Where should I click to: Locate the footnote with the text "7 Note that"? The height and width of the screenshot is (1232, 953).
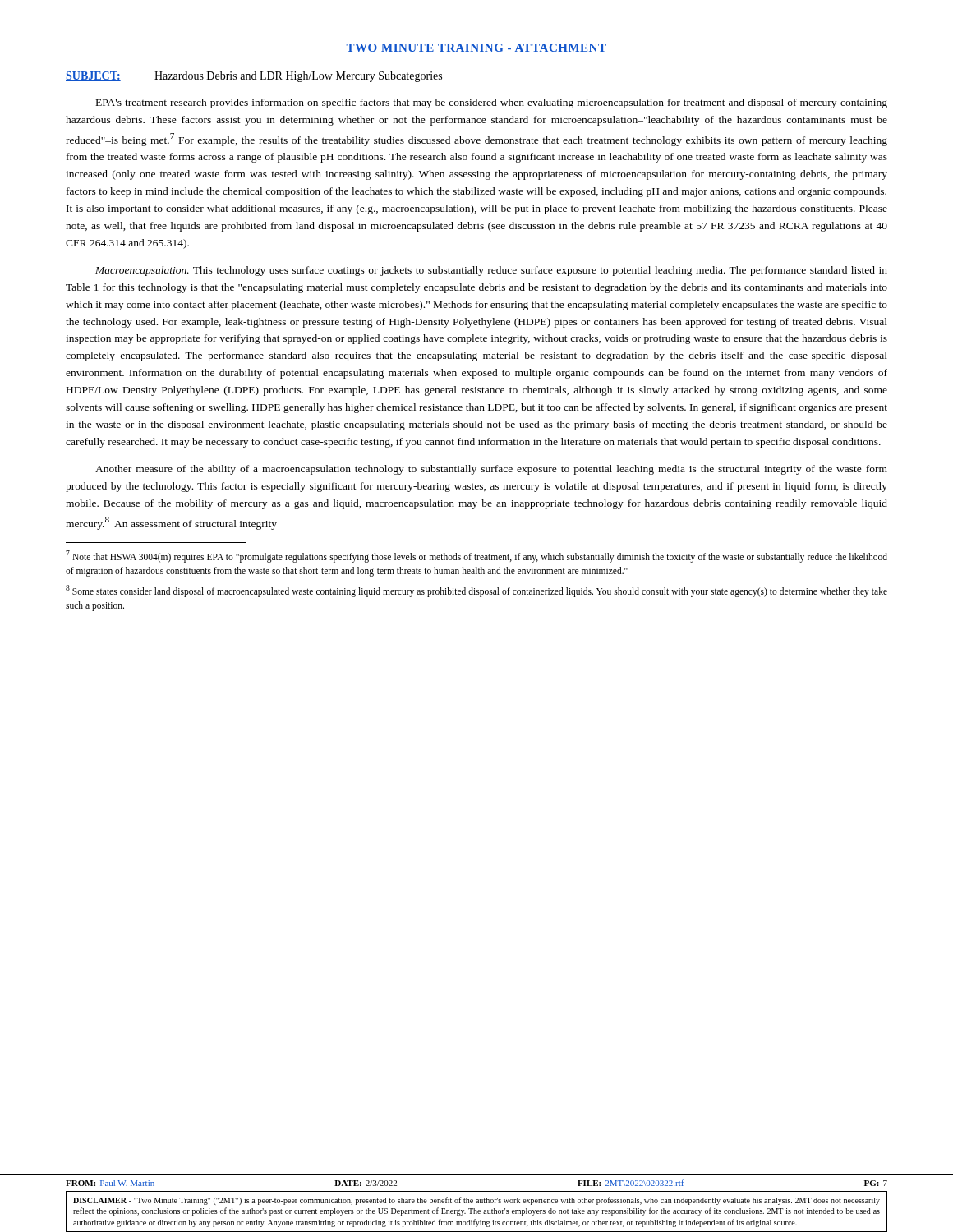pyautogui.click(x=476, y=562)
